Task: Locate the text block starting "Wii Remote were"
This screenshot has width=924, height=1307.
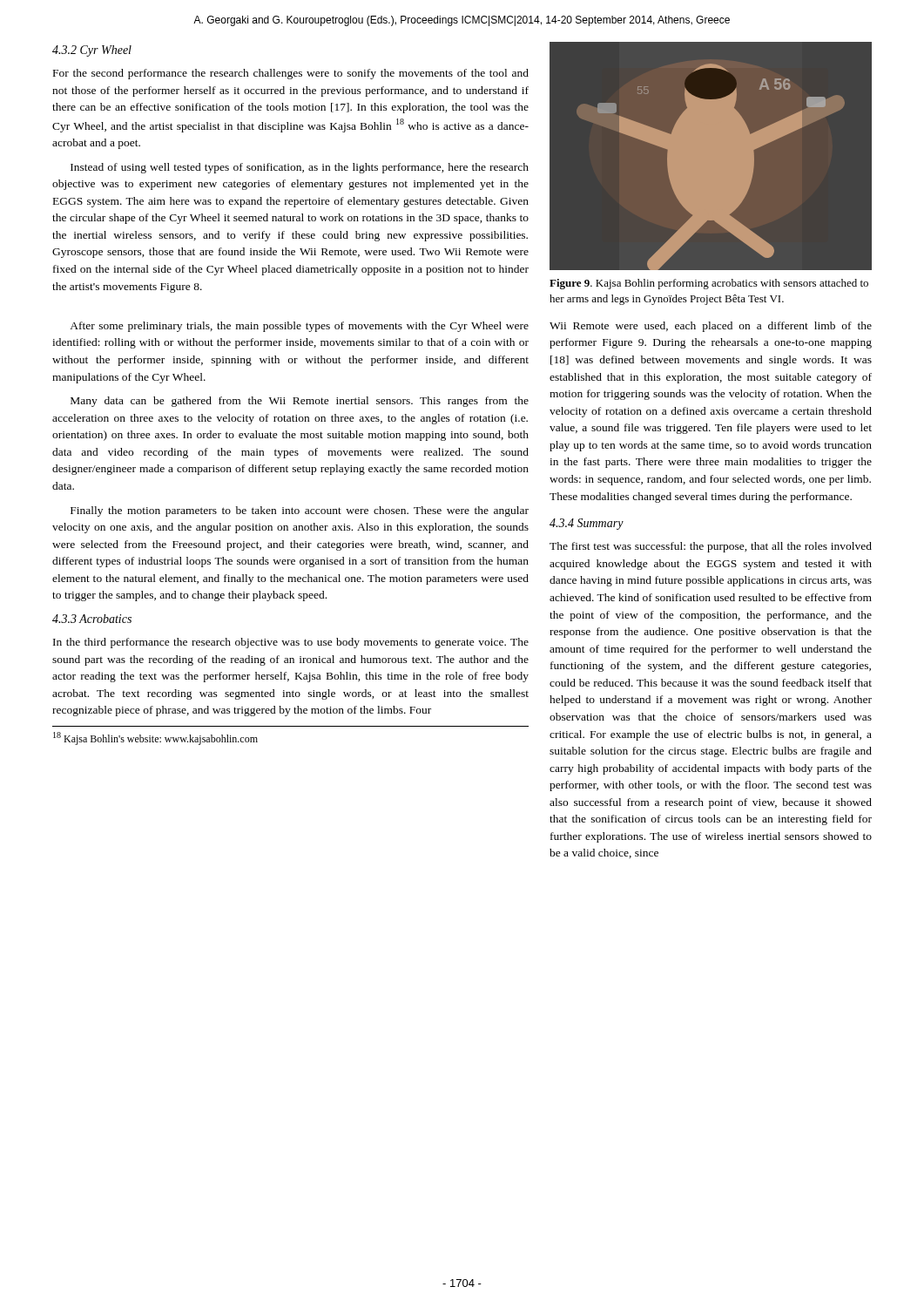Action: point(711,411)
